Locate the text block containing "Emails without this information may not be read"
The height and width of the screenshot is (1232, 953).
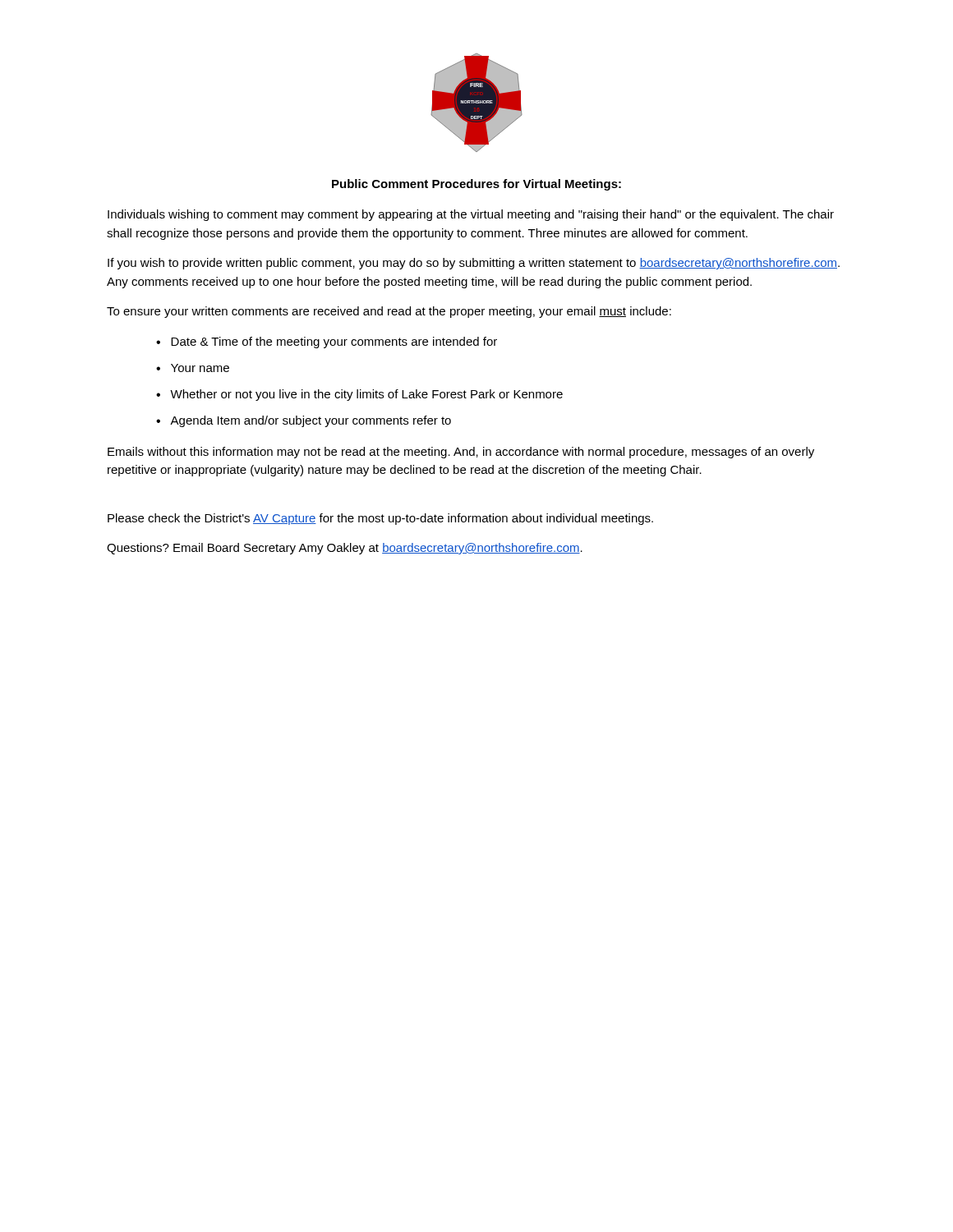tap(461, 460)
